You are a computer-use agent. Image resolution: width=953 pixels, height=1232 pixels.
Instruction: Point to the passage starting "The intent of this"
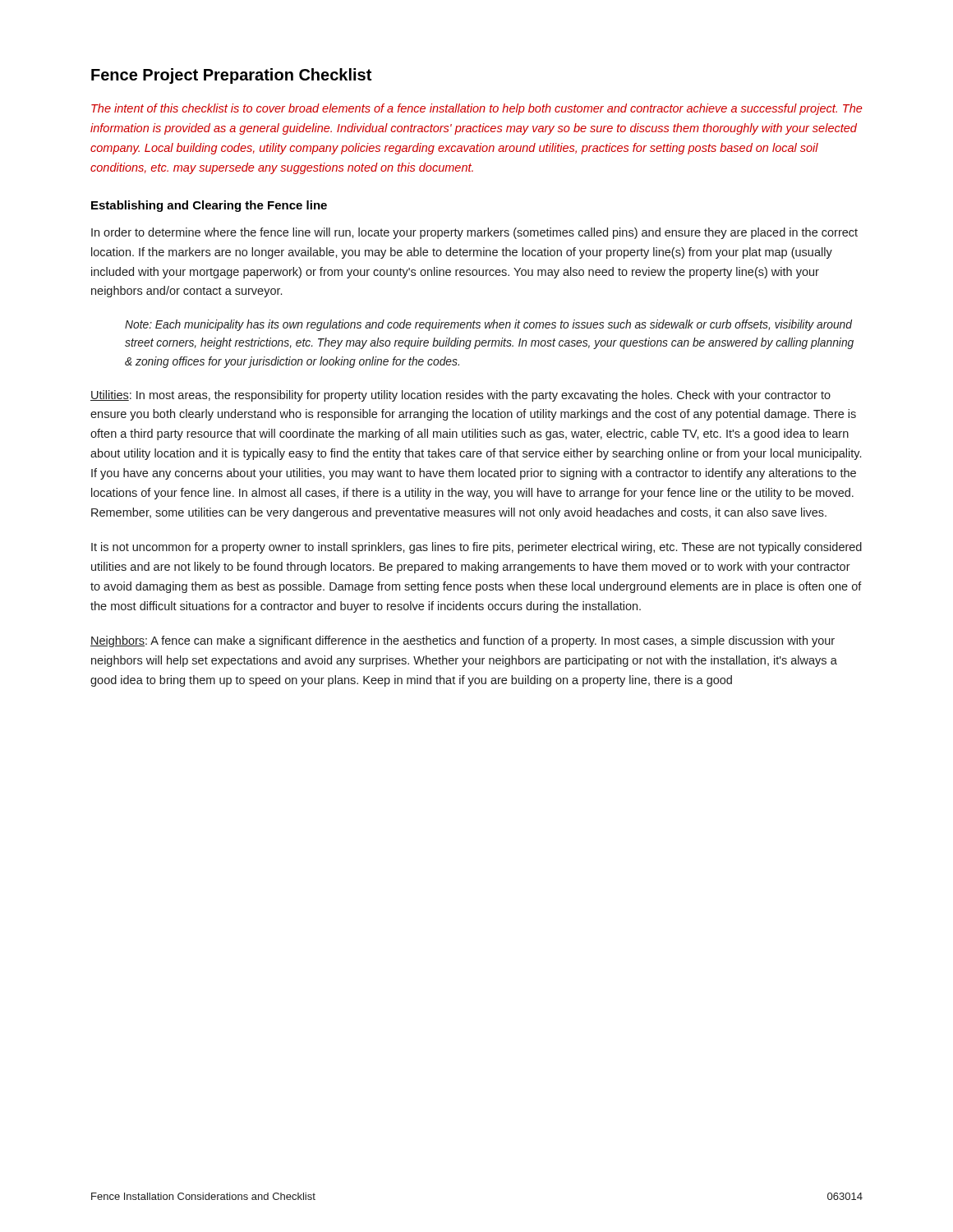tap(476, 138)
